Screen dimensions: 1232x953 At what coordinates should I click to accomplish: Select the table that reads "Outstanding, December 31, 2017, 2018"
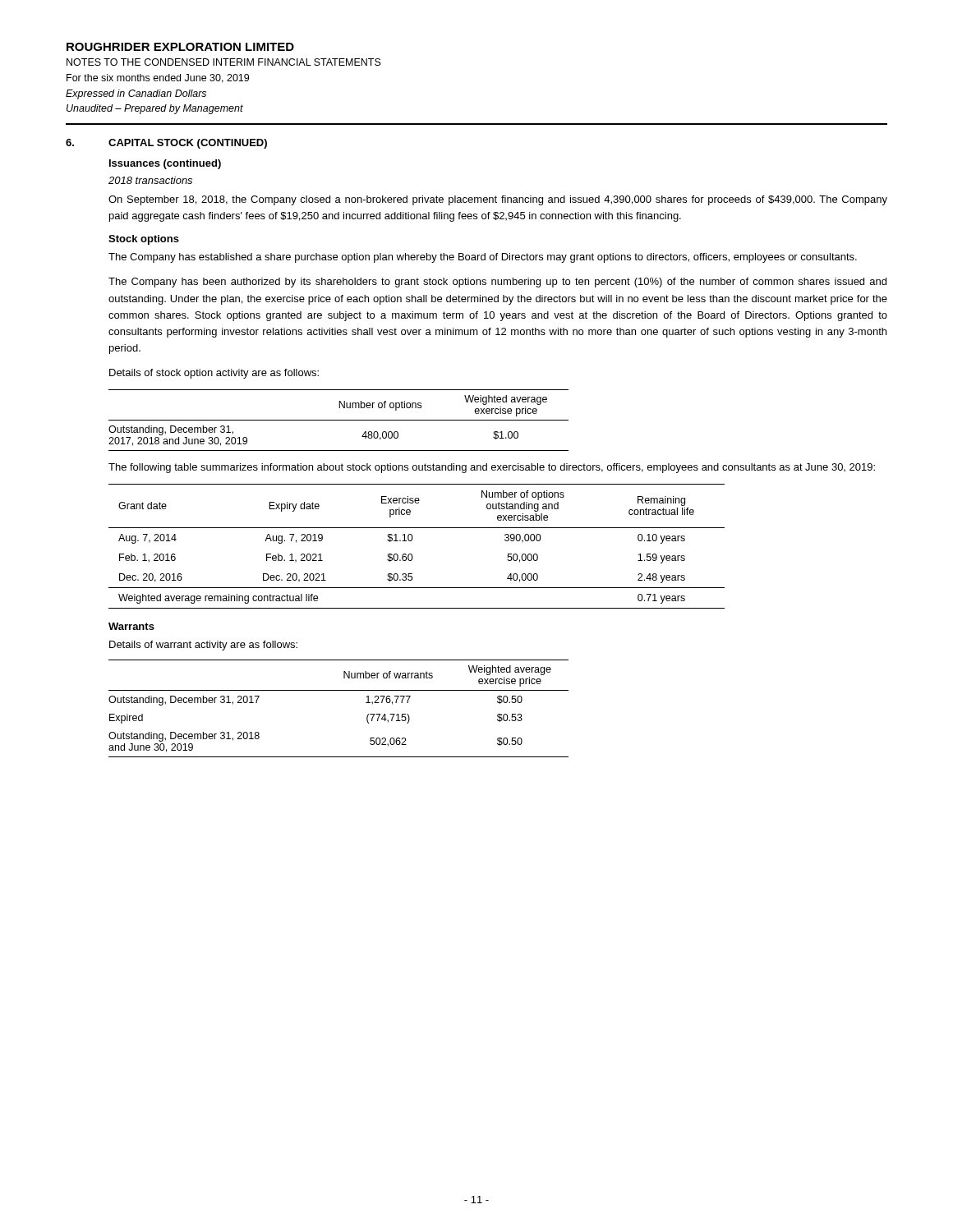[498, 420]
